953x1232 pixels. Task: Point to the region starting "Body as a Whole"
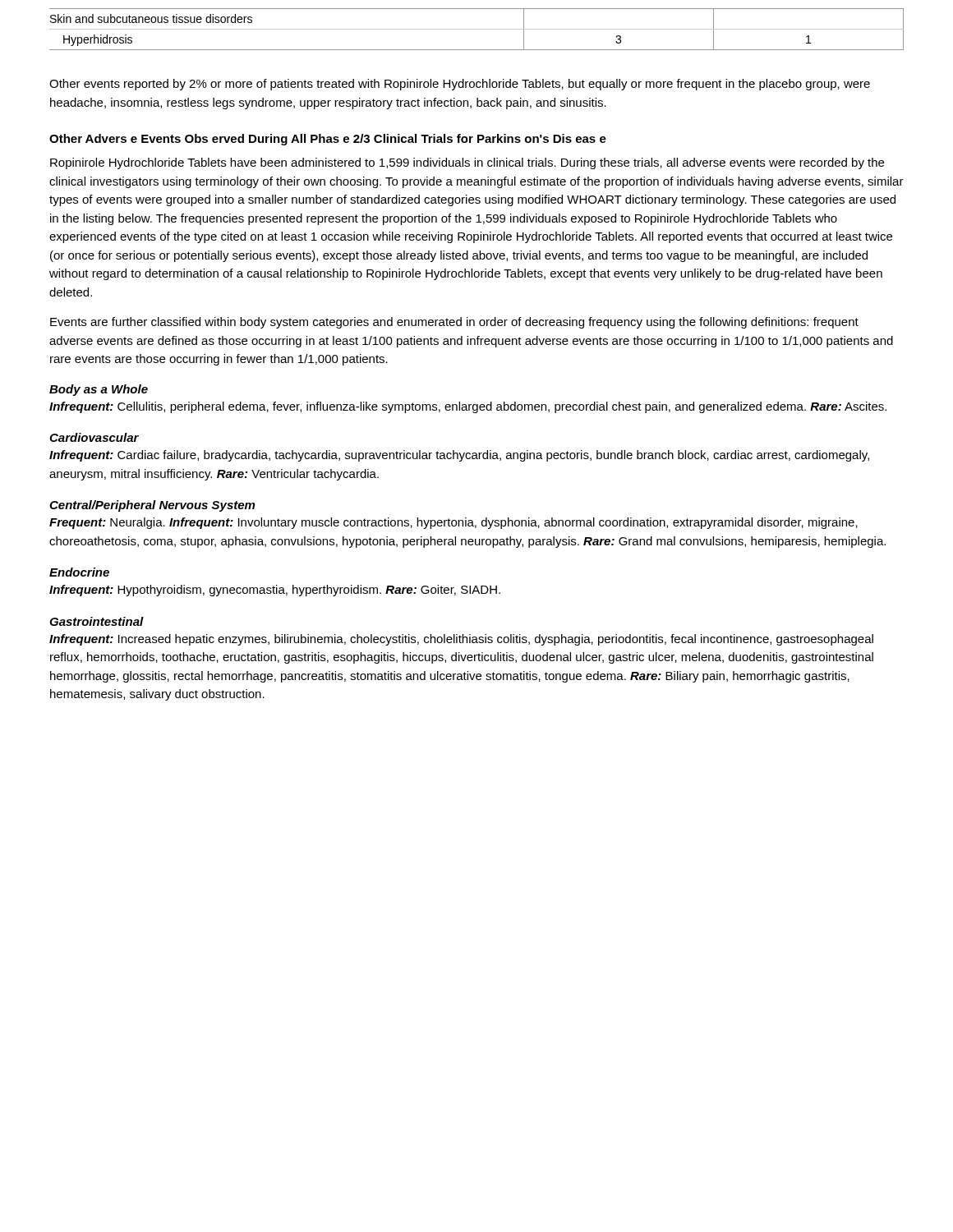pos(99,389)
